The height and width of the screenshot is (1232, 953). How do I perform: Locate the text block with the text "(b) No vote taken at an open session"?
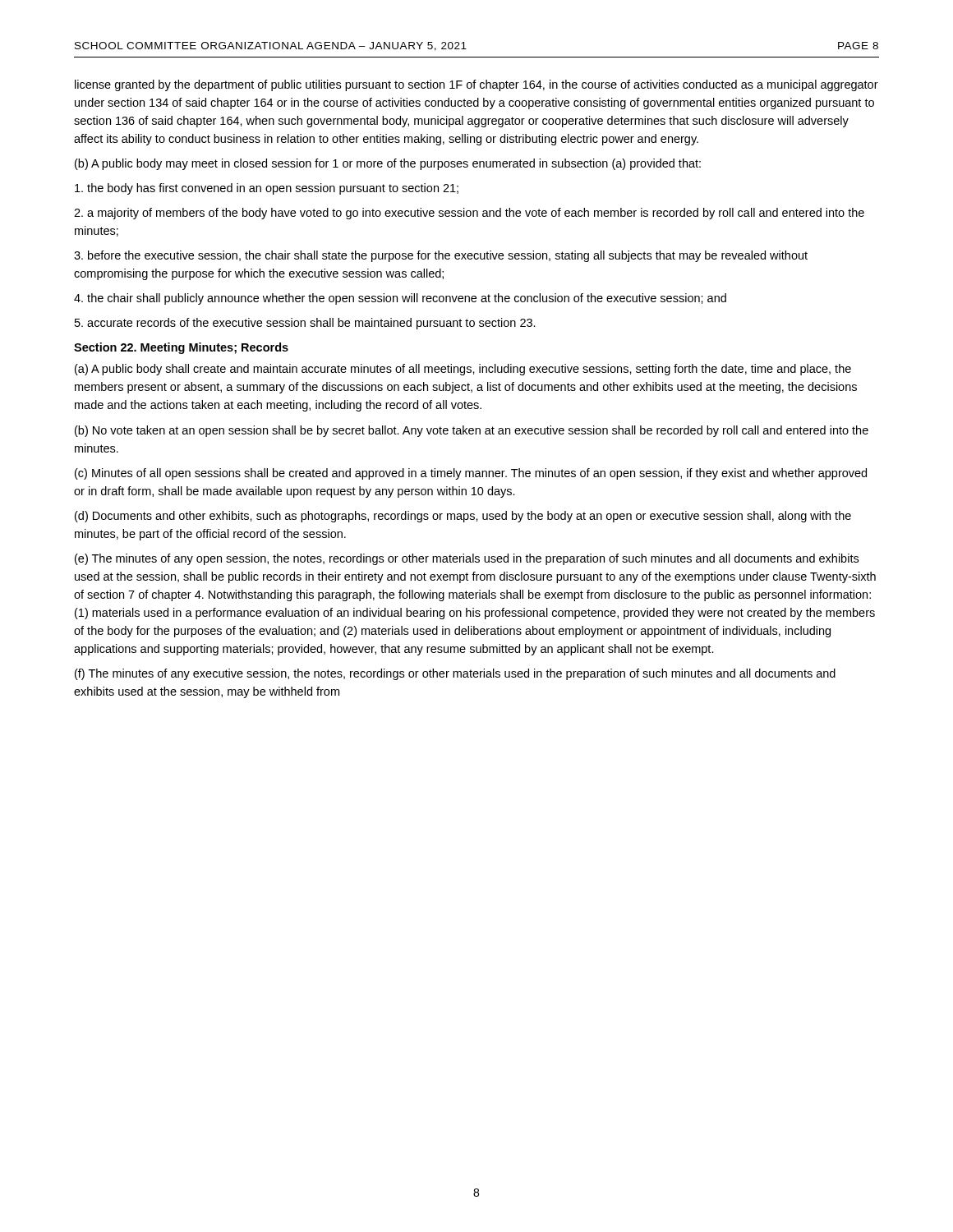[x=476, y=439]
